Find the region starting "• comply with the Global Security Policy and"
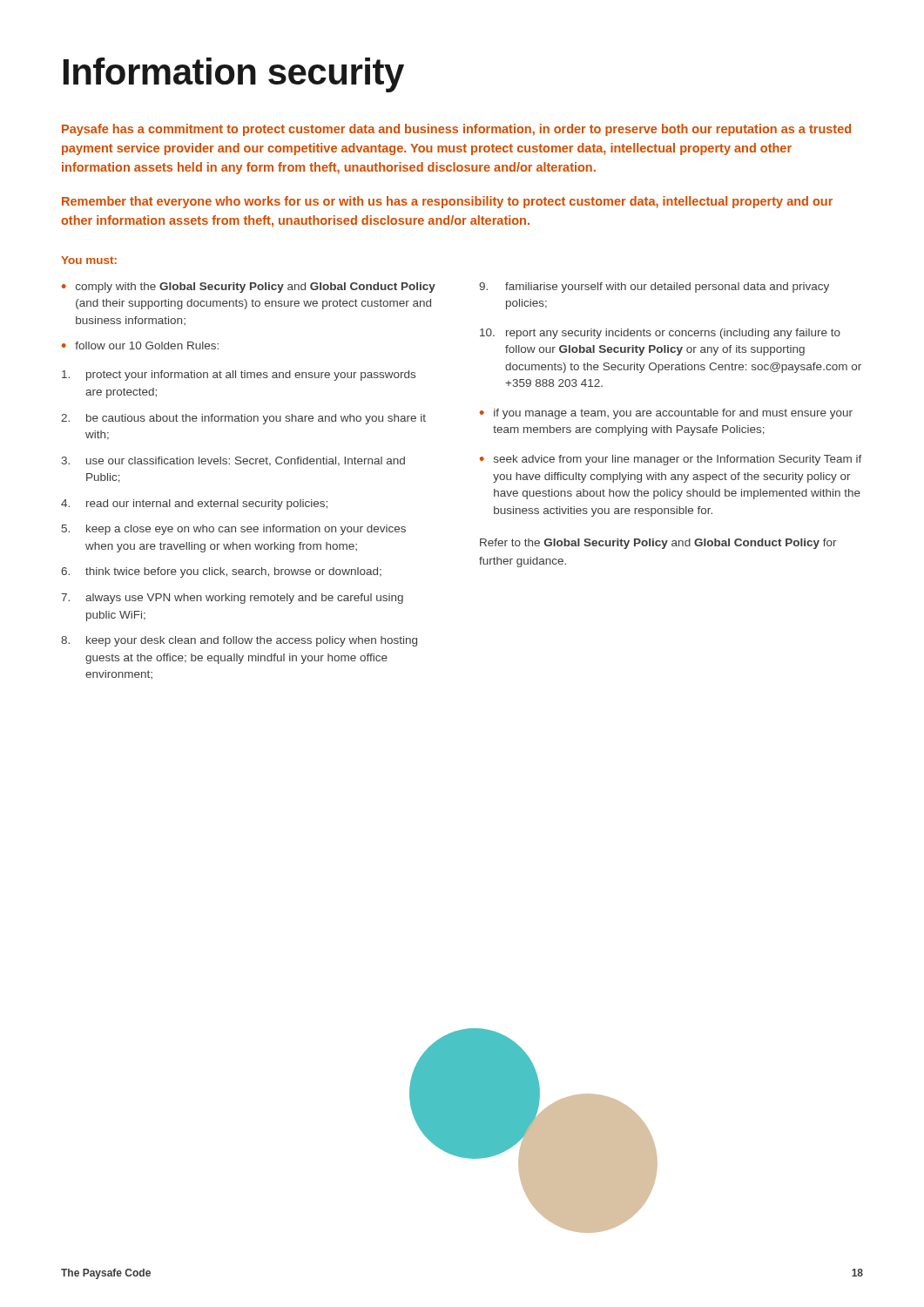This screenshot has height=1307, width=924. (248, 303)
